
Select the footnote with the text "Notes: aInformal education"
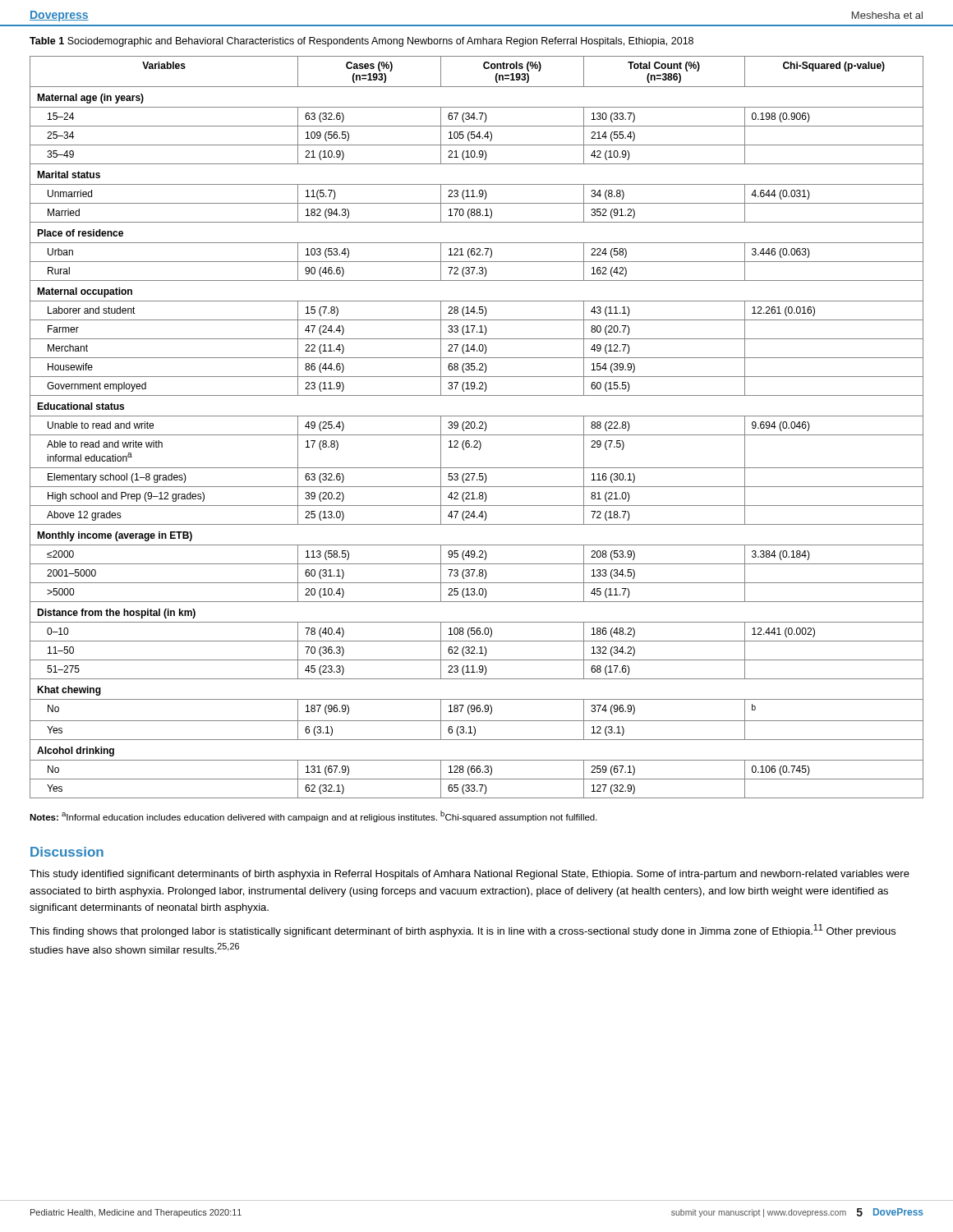point(314,815)
